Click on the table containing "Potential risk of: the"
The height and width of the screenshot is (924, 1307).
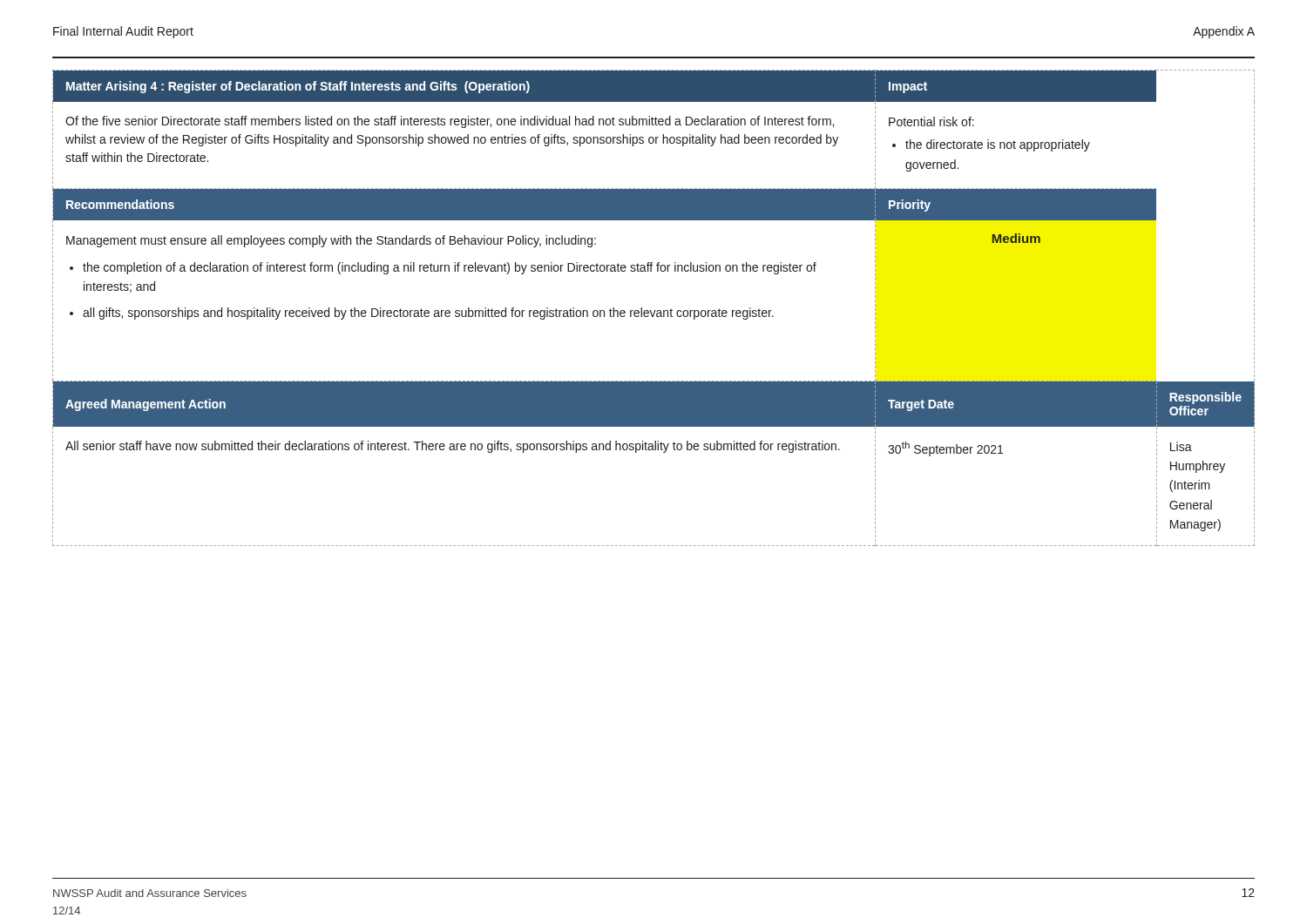(x=654, y=308)
